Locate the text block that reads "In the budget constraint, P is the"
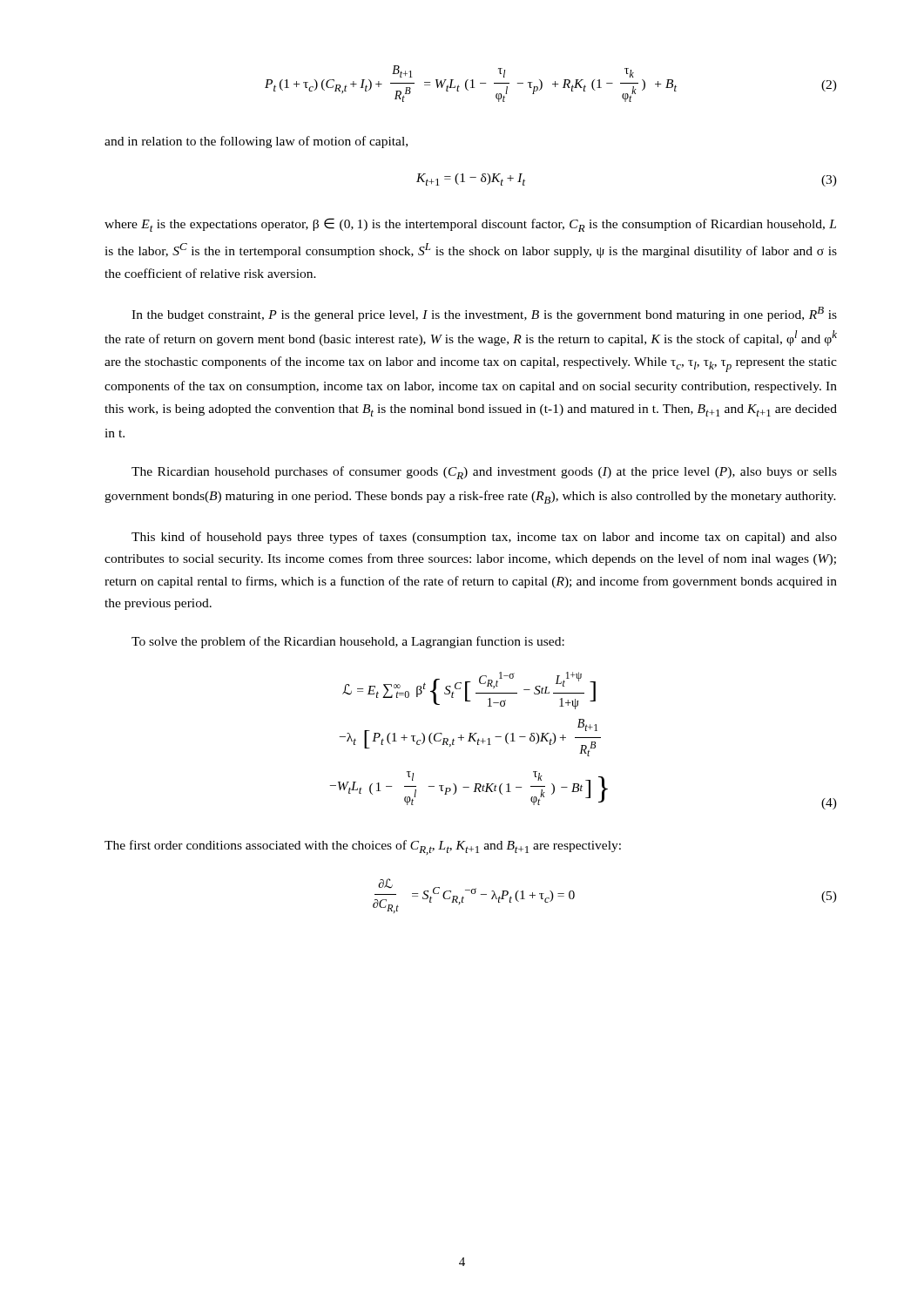This screenshot has height=1307, width=924. click(x=471, y=372)
